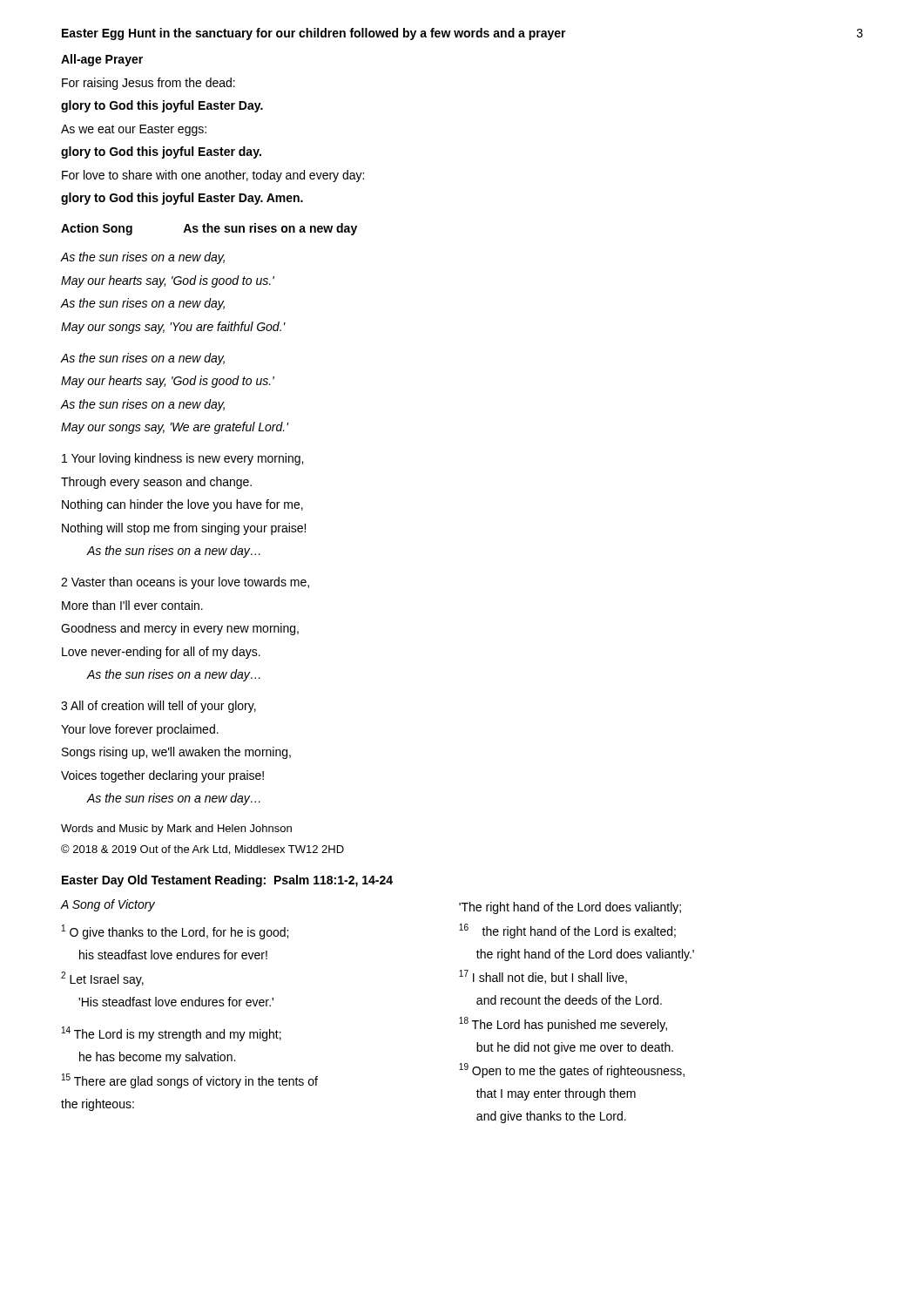This screenshot has height=1307, width=924.
Task: Find the text block with the text "1 Your loving kindness"
Action: tap(182, 459)
